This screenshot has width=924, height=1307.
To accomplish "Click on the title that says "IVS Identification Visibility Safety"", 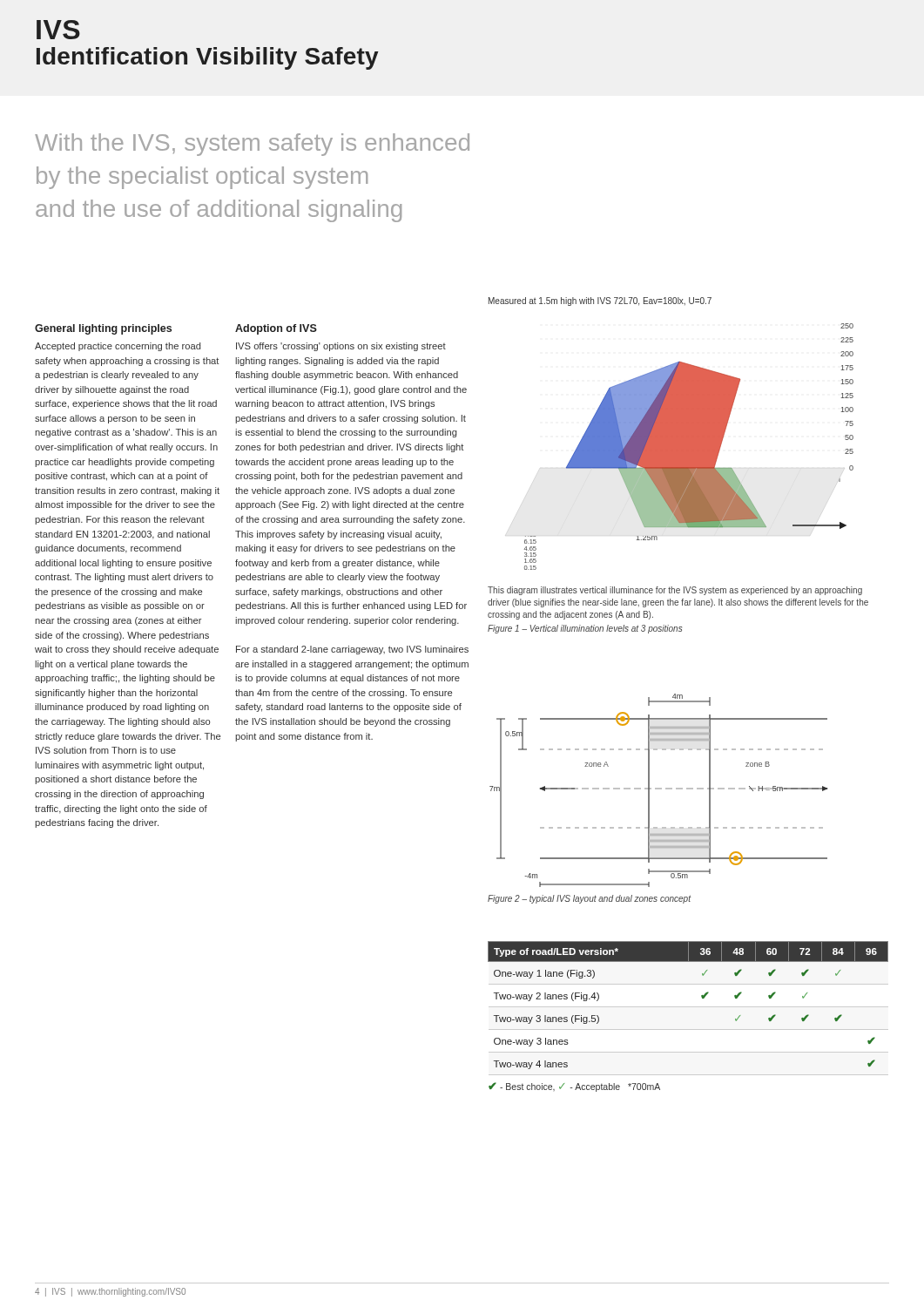I will click(207, 43).
